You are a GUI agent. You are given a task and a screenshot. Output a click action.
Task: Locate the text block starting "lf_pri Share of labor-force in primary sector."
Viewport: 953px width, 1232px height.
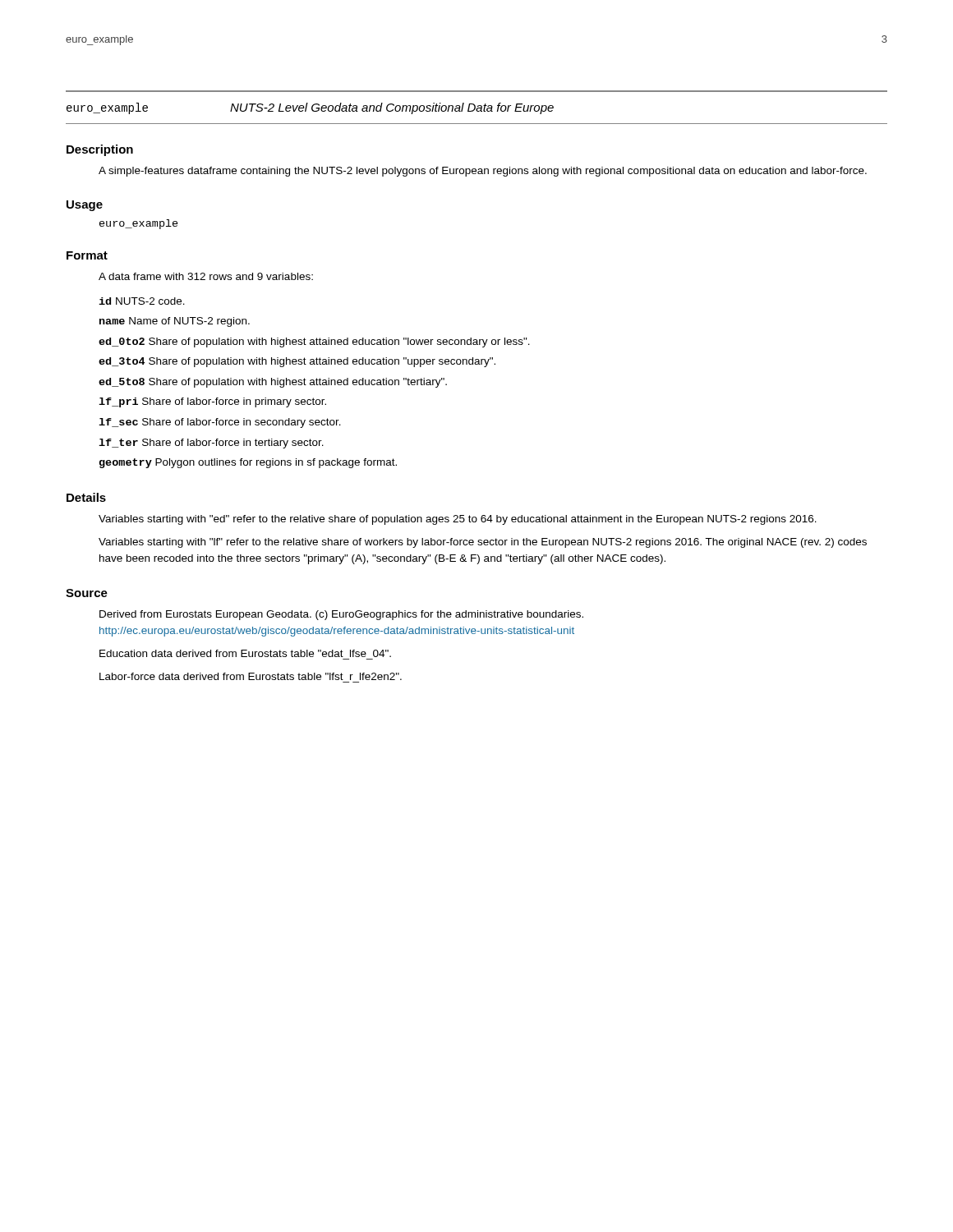point(213,402)
